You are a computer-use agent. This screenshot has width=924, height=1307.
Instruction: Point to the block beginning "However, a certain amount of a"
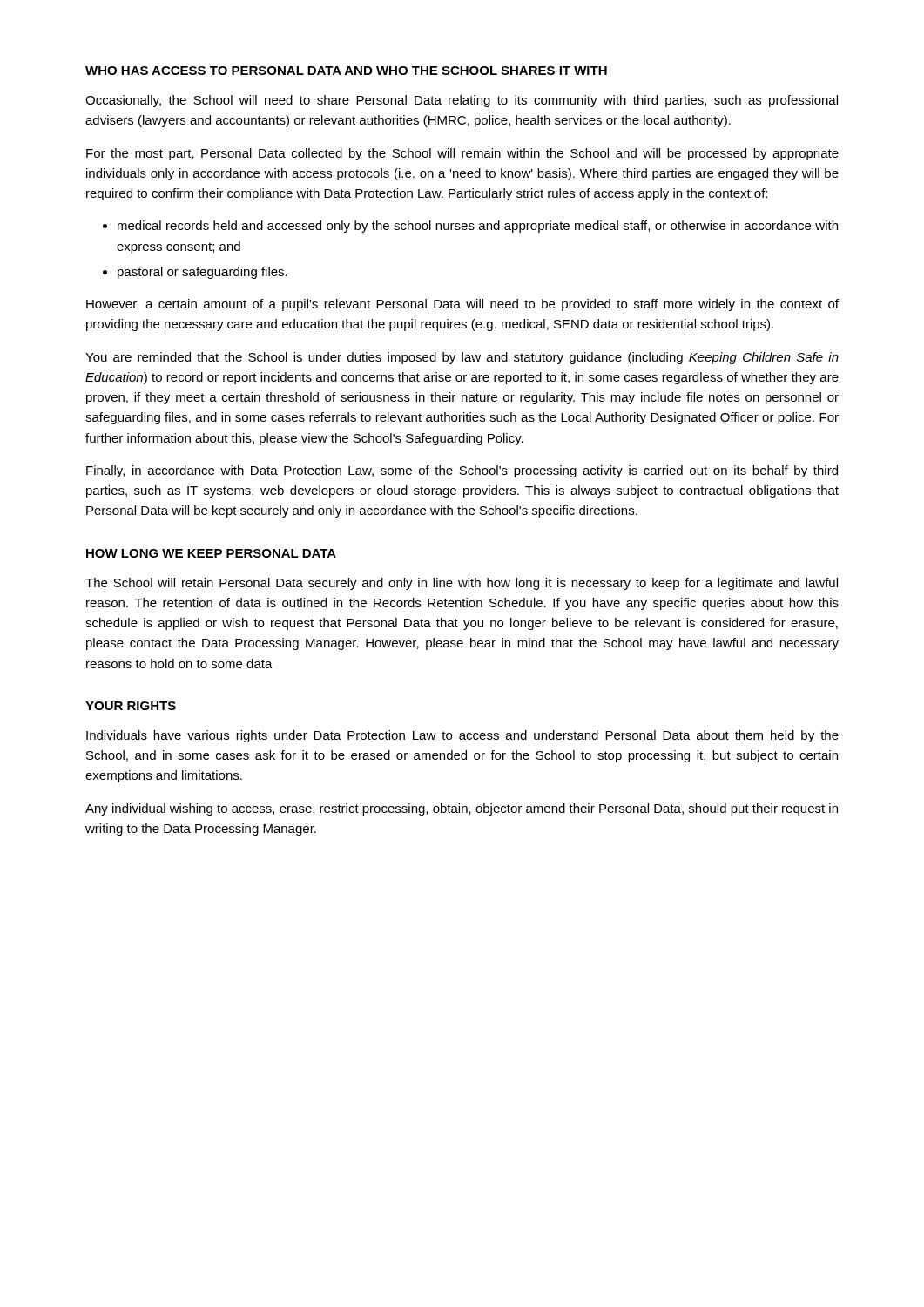(462, 314)
